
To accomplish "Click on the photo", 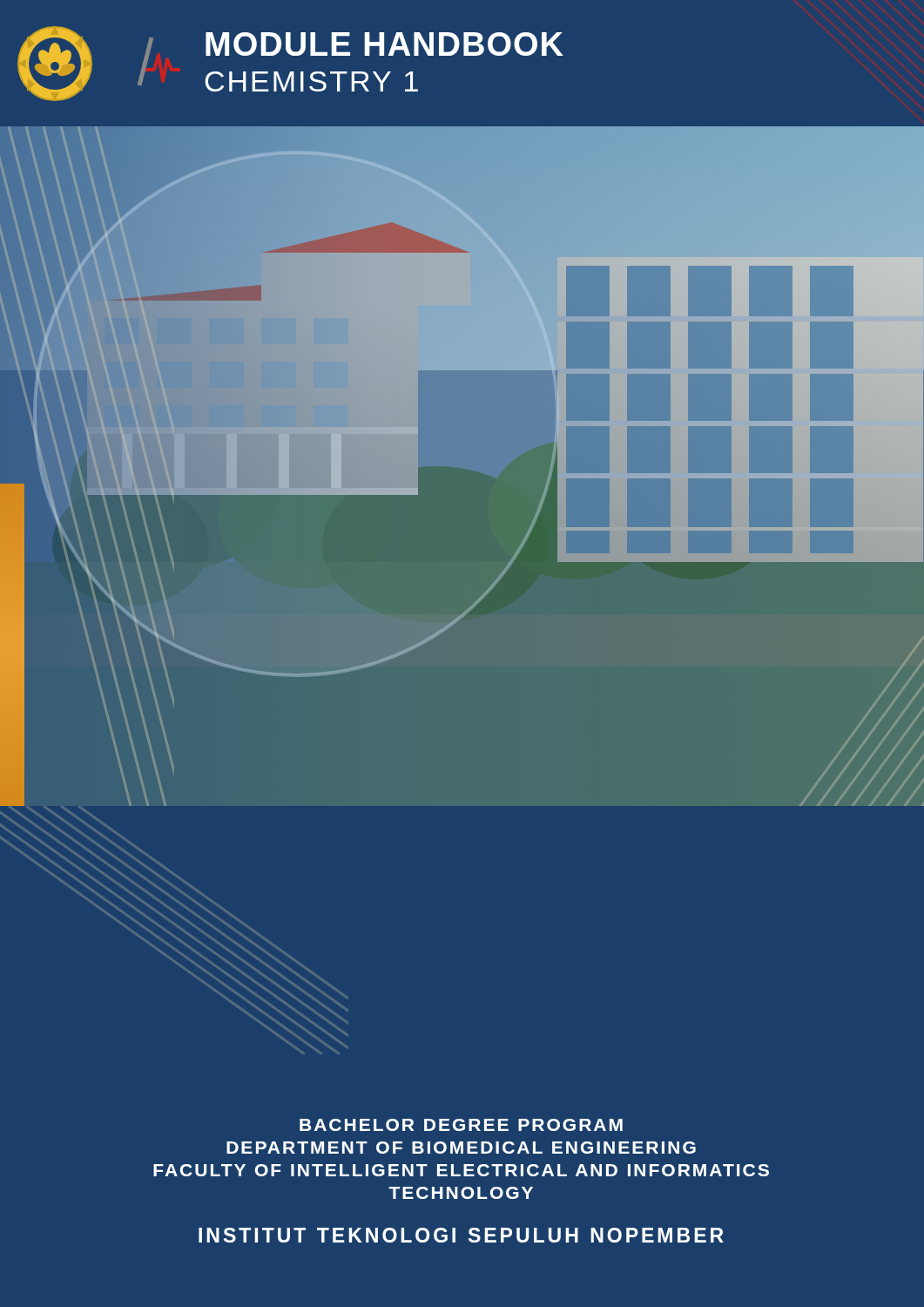I will [462, 590].
